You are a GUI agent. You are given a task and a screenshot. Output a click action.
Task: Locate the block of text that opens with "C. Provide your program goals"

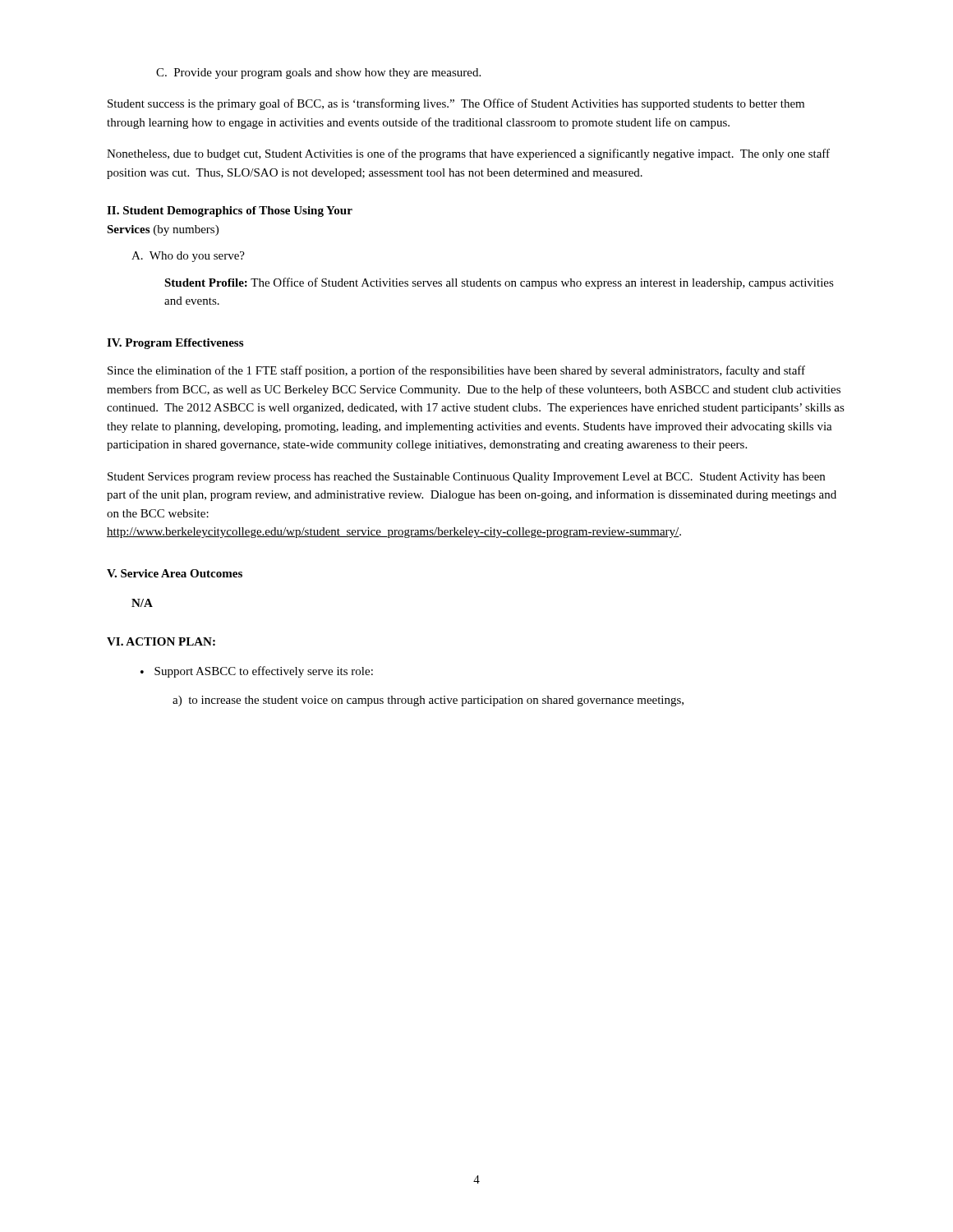click(319, 72)
